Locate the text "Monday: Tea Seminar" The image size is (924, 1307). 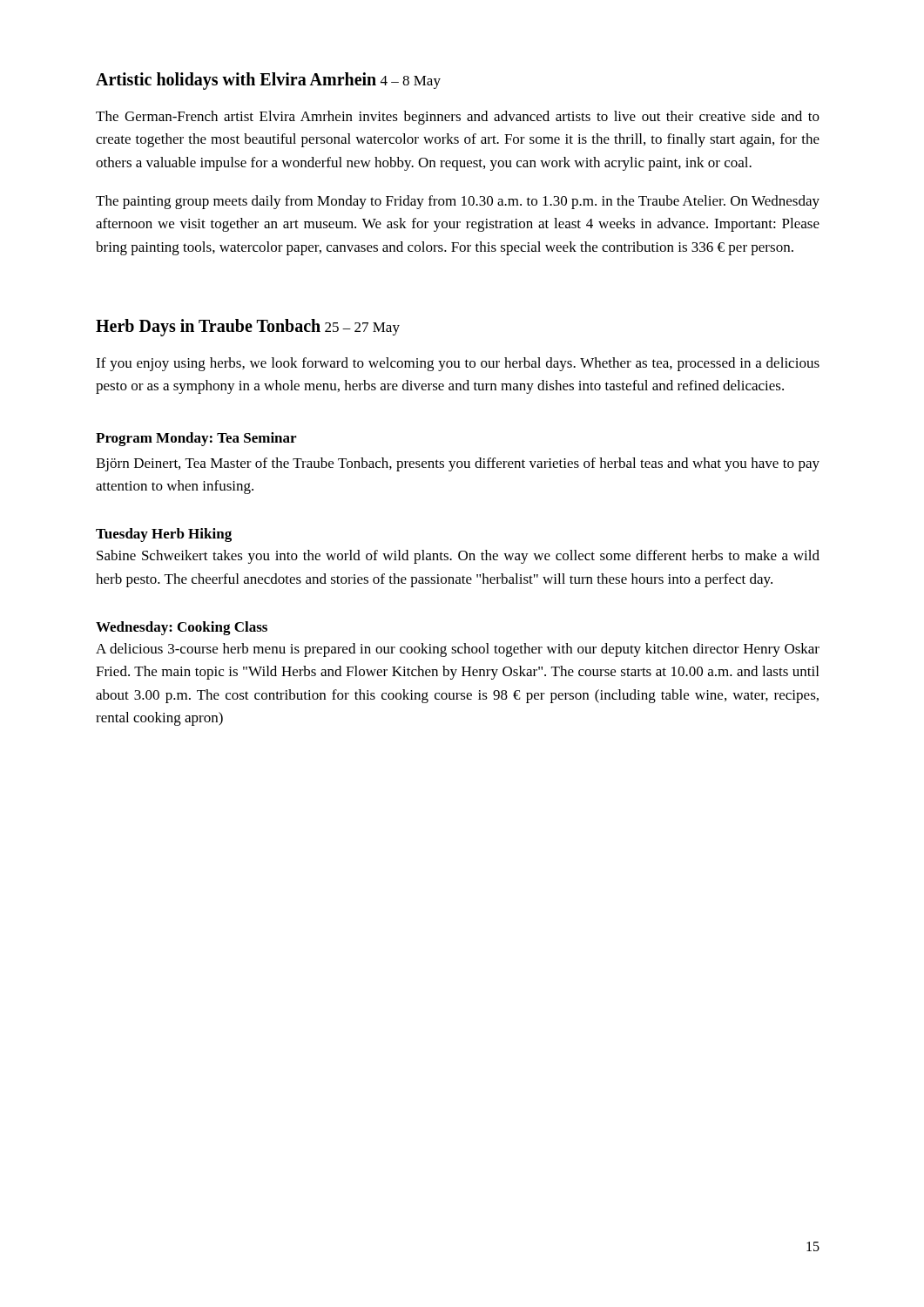[x=226, y=438]
